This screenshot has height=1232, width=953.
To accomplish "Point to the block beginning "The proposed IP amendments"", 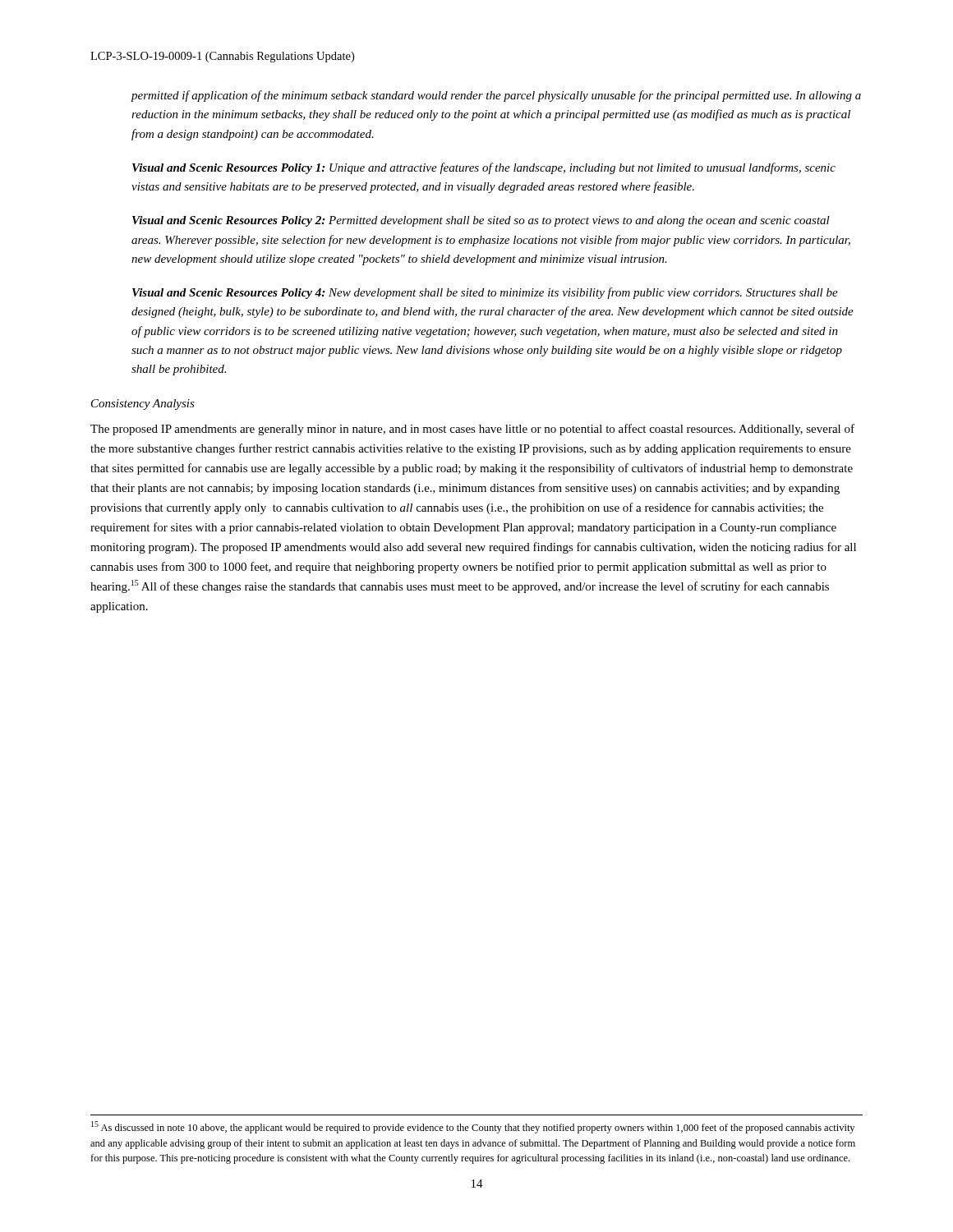I will coord(473,518).
